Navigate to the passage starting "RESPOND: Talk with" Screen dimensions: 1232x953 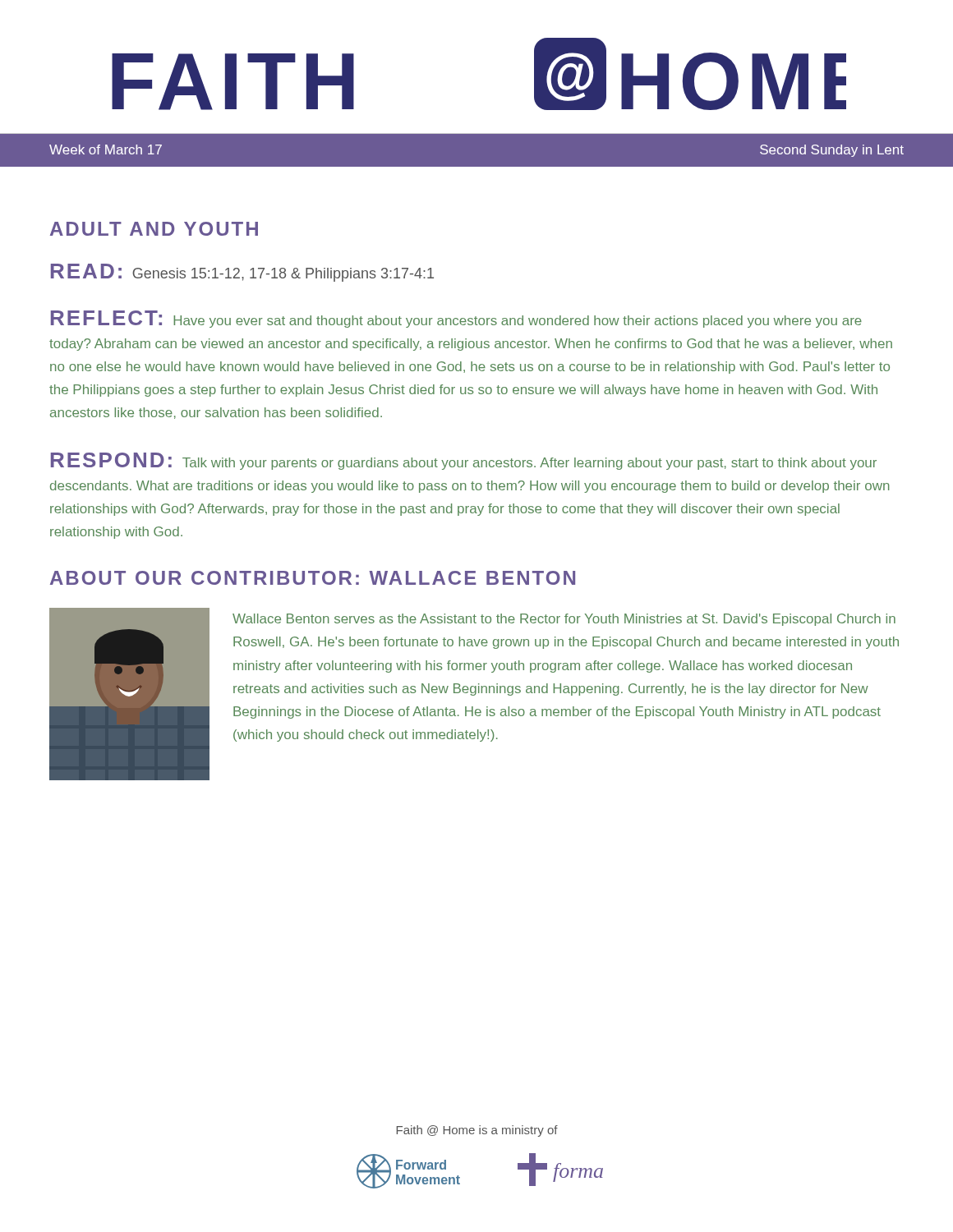click(x=470, y=494)
